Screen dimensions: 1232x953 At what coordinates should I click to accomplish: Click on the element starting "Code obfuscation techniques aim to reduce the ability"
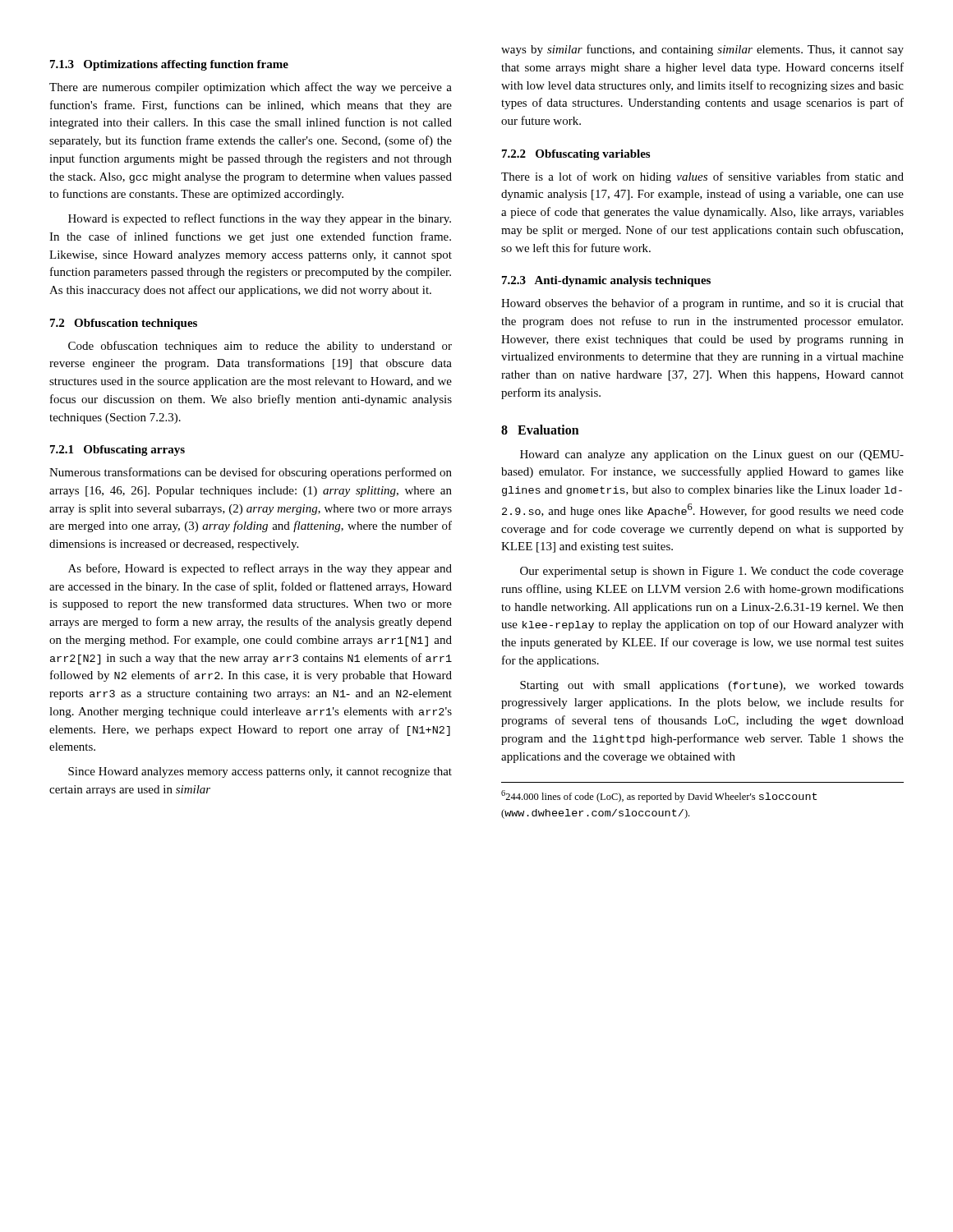[x=251, y=382]
